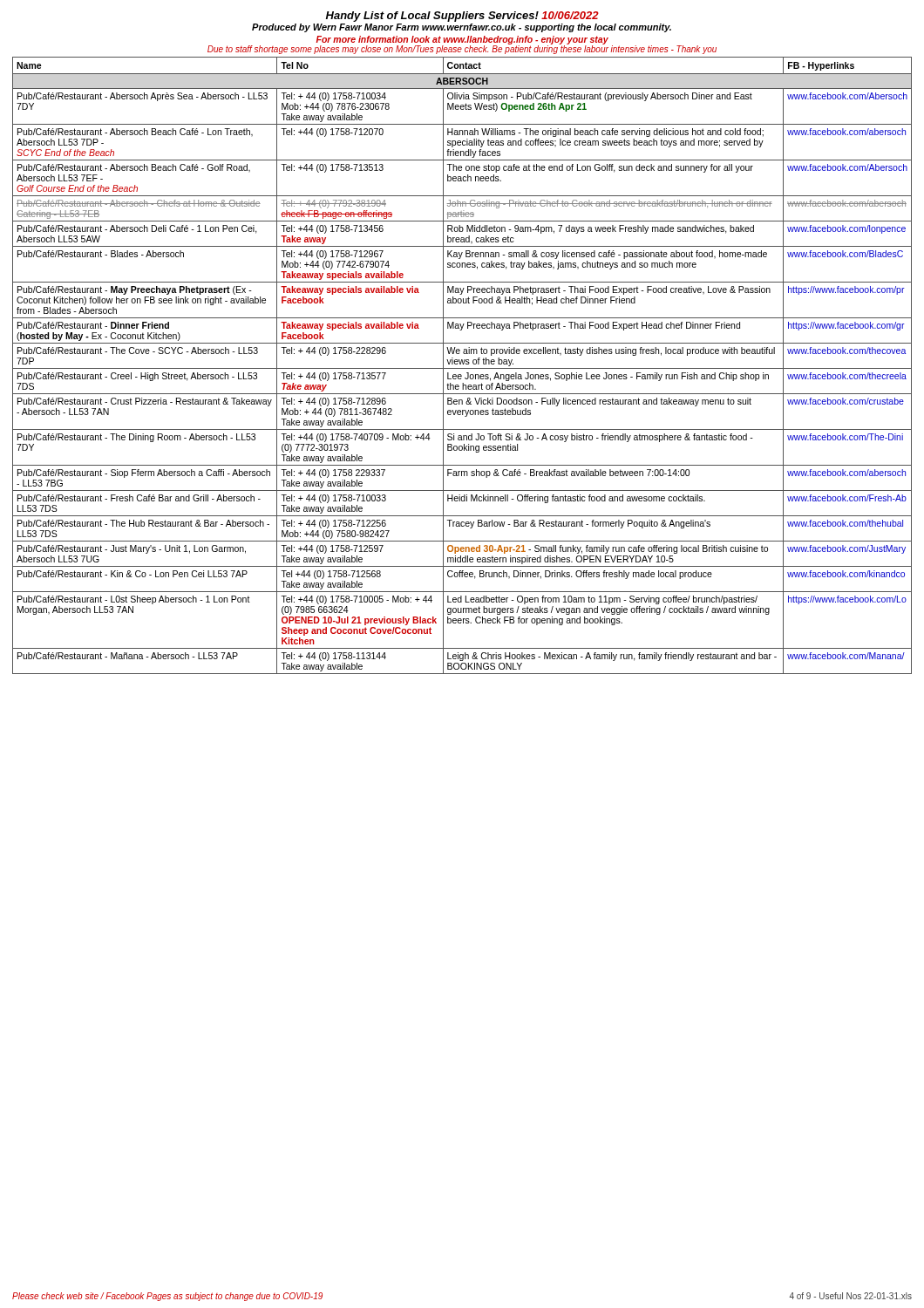Find the block on this page that starts "For more information"
924x1308 pixels.
coord(462,44)
